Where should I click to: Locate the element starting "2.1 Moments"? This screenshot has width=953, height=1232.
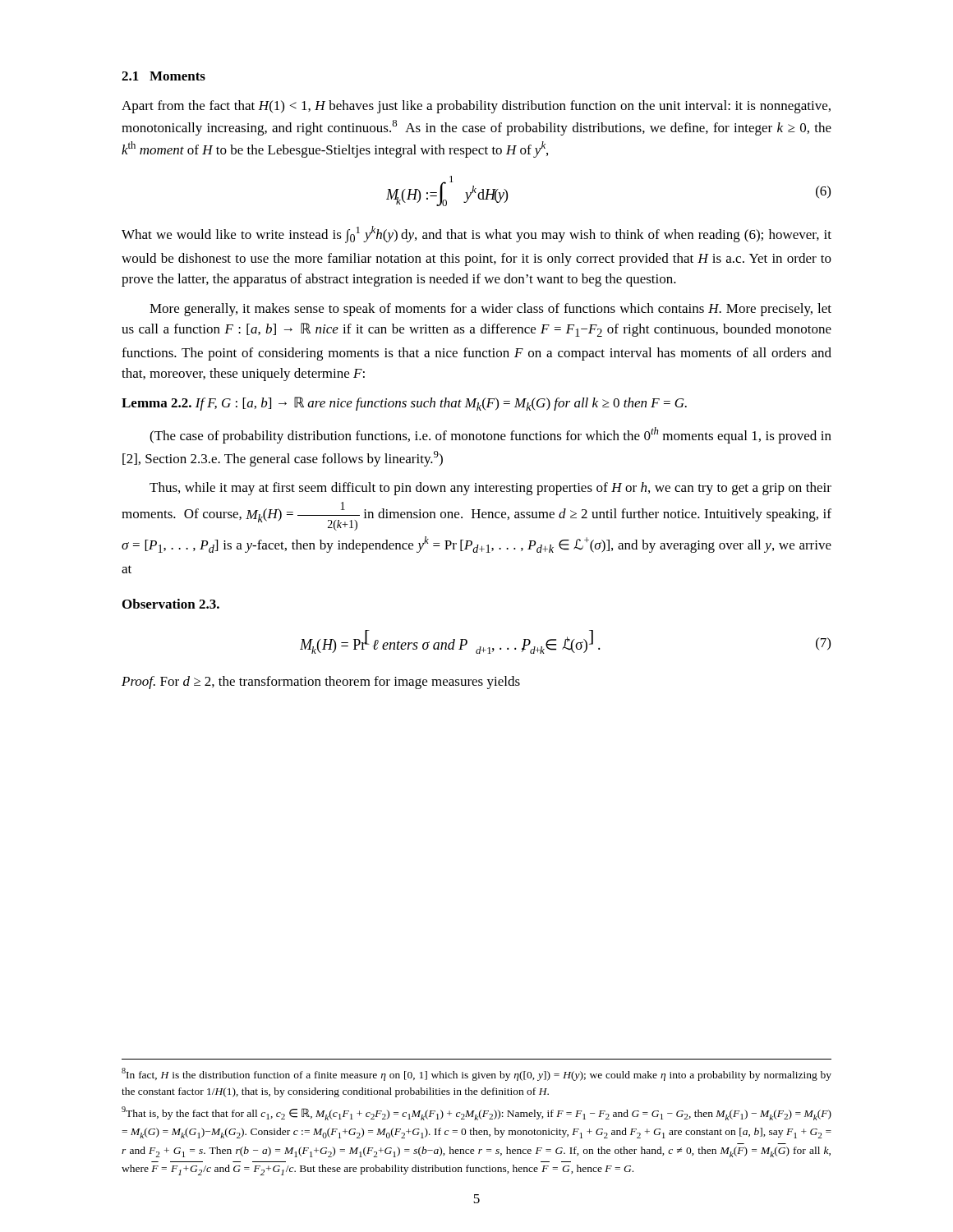[x=163, y=76]
